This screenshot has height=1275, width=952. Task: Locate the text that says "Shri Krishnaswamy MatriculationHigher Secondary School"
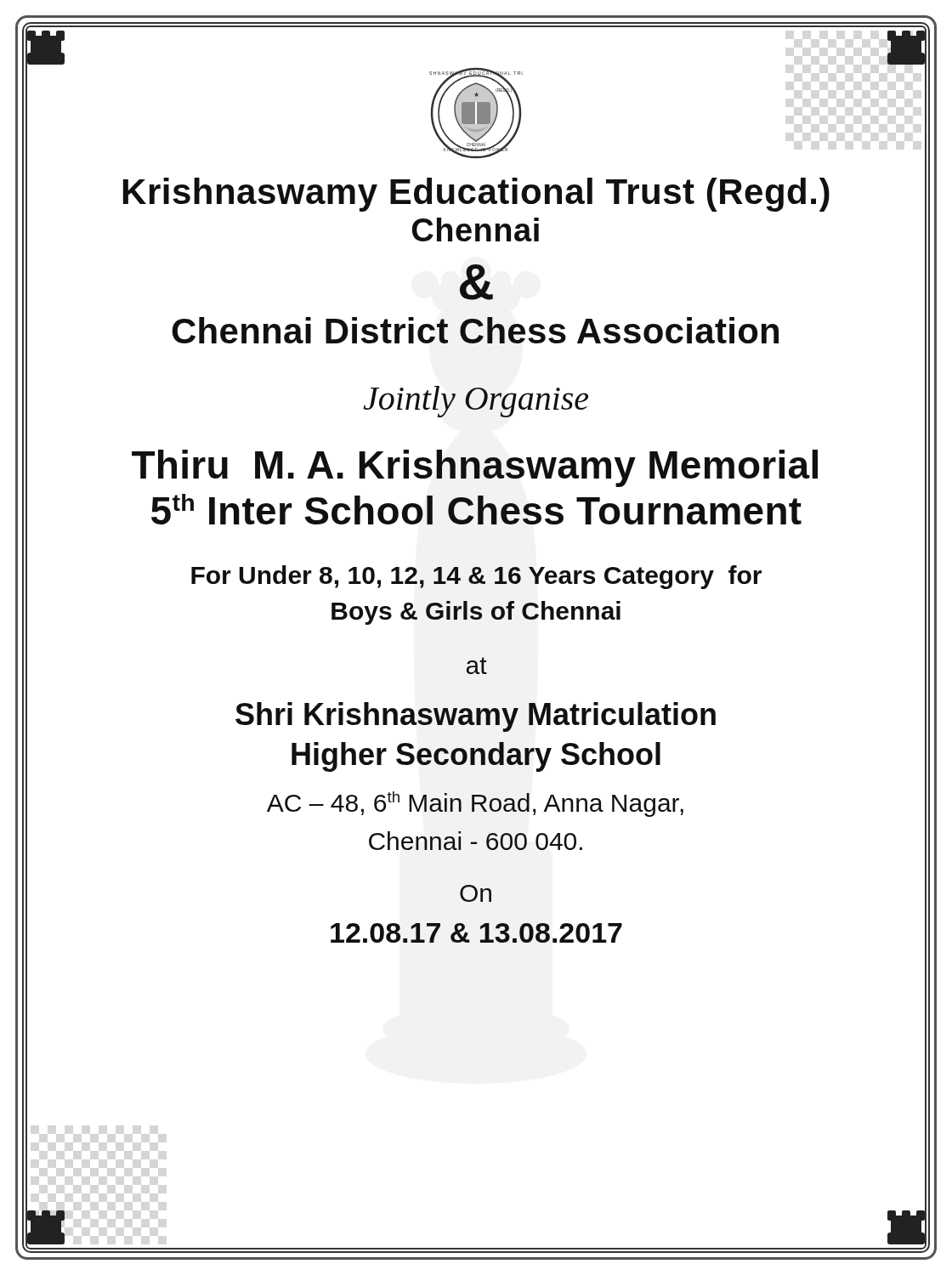(476, 734)
